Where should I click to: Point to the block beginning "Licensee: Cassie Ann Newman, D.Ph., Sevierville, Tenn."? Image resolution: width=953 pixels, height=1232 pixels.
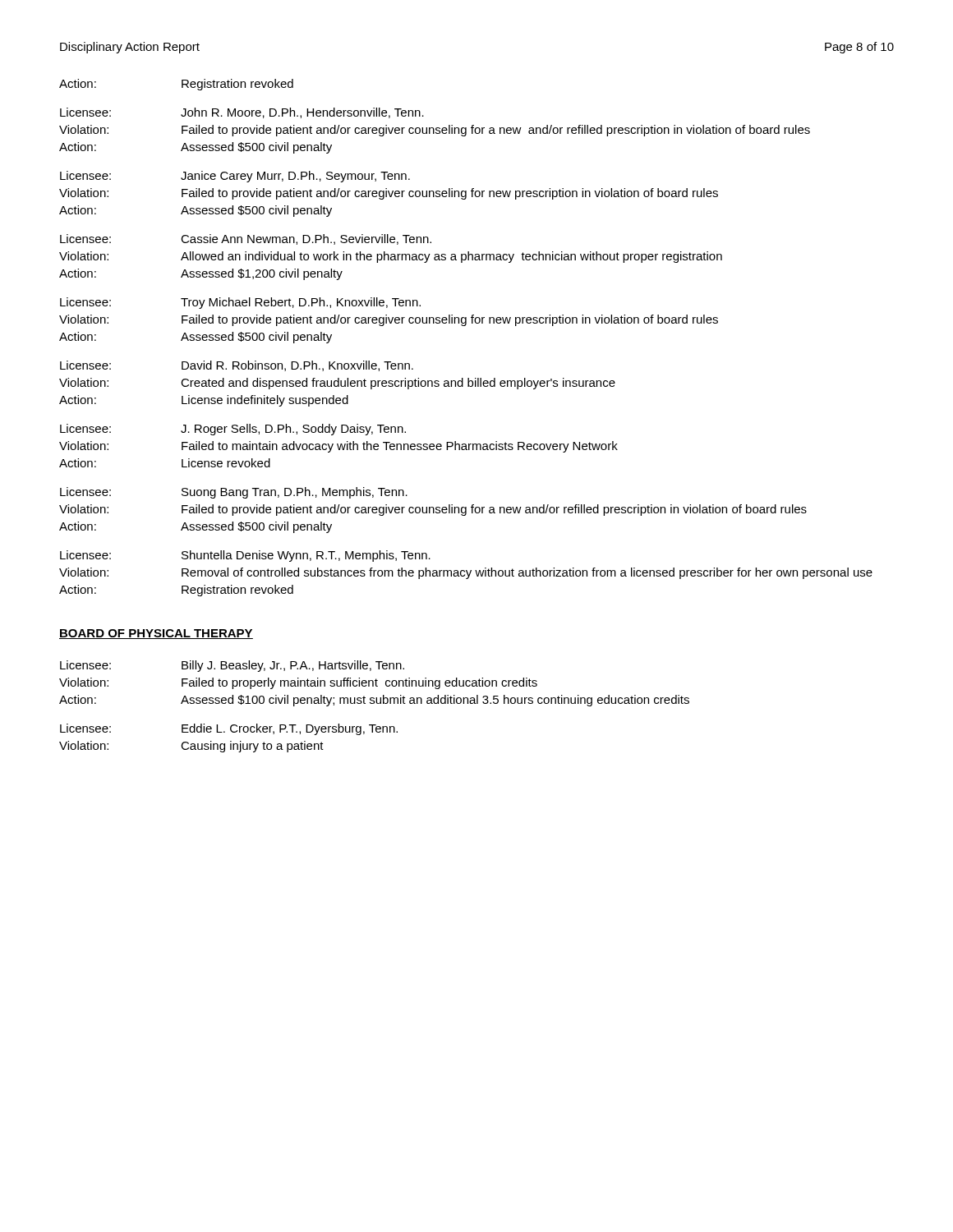click(476, 256)
